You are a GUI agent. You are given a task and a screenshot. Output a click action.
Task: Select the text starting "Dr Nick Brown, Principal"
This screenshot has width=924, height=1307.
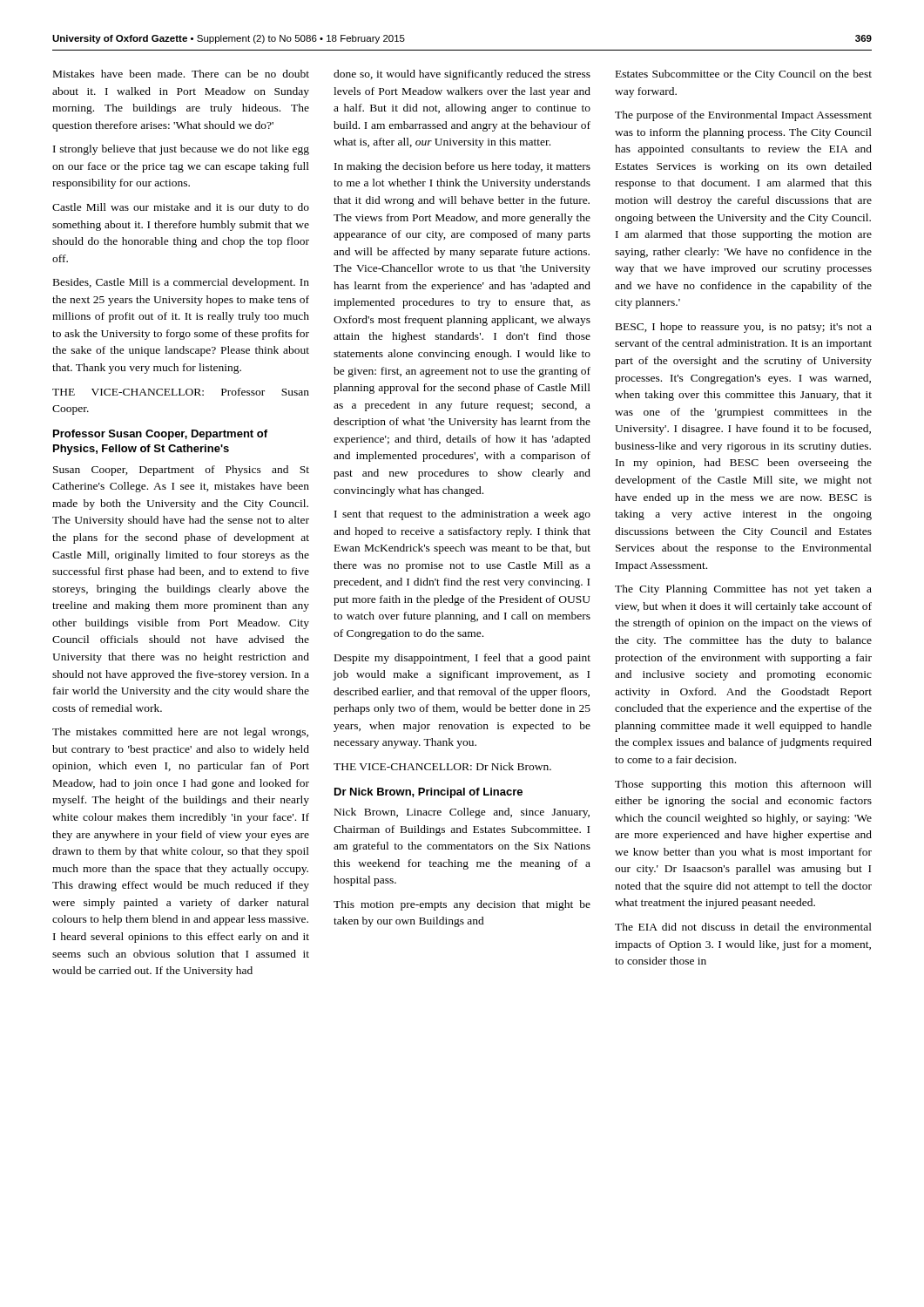(428, 791)
